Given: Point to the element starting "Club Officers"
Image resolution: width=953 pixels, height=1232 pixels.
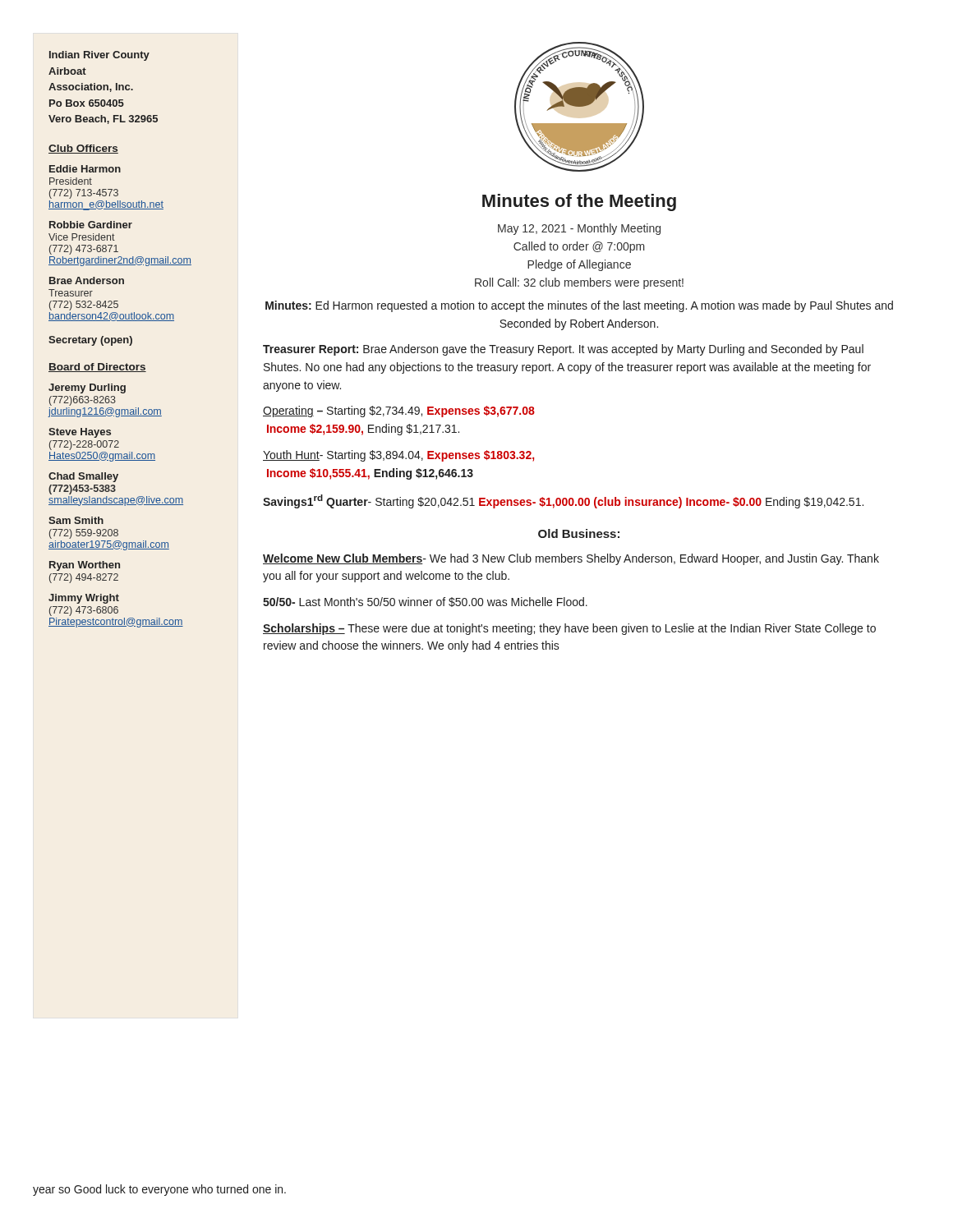Looking at the screenshot, I should (x=83, y=148).
